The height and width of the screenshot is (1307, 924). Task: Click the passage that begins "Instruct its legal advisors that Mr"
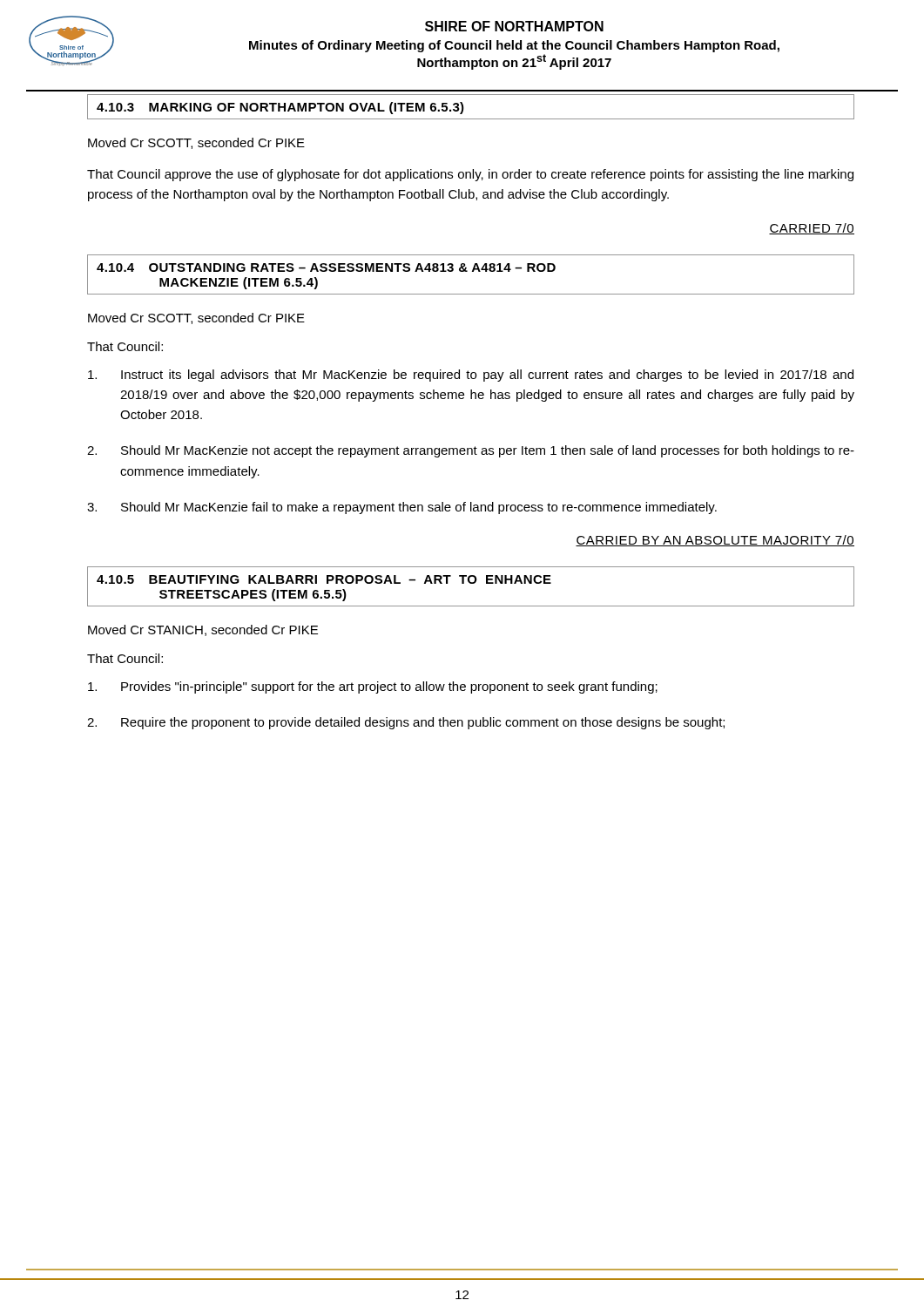[471, 394]
